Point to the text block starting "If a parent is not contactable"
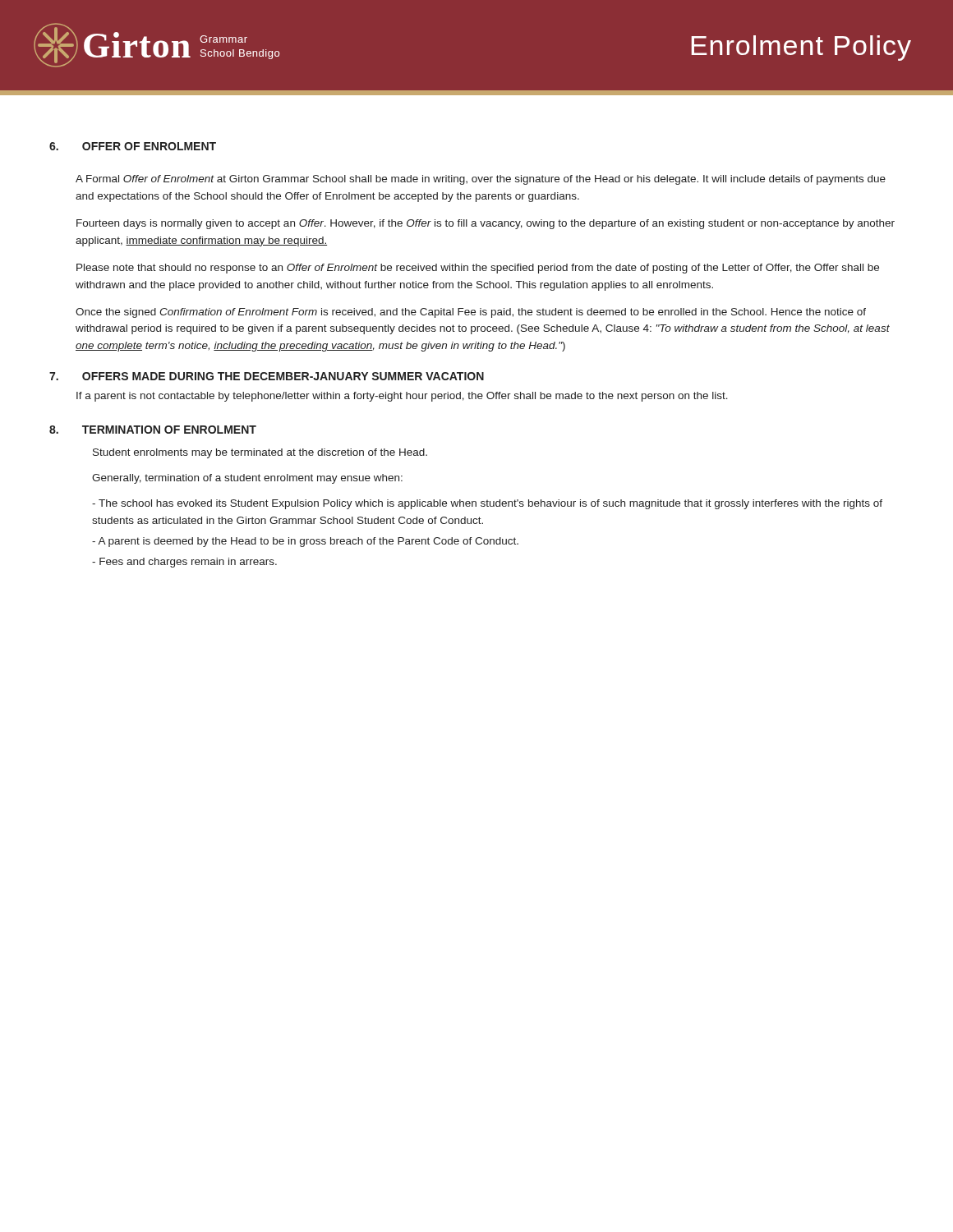 [x=490, y=397]
